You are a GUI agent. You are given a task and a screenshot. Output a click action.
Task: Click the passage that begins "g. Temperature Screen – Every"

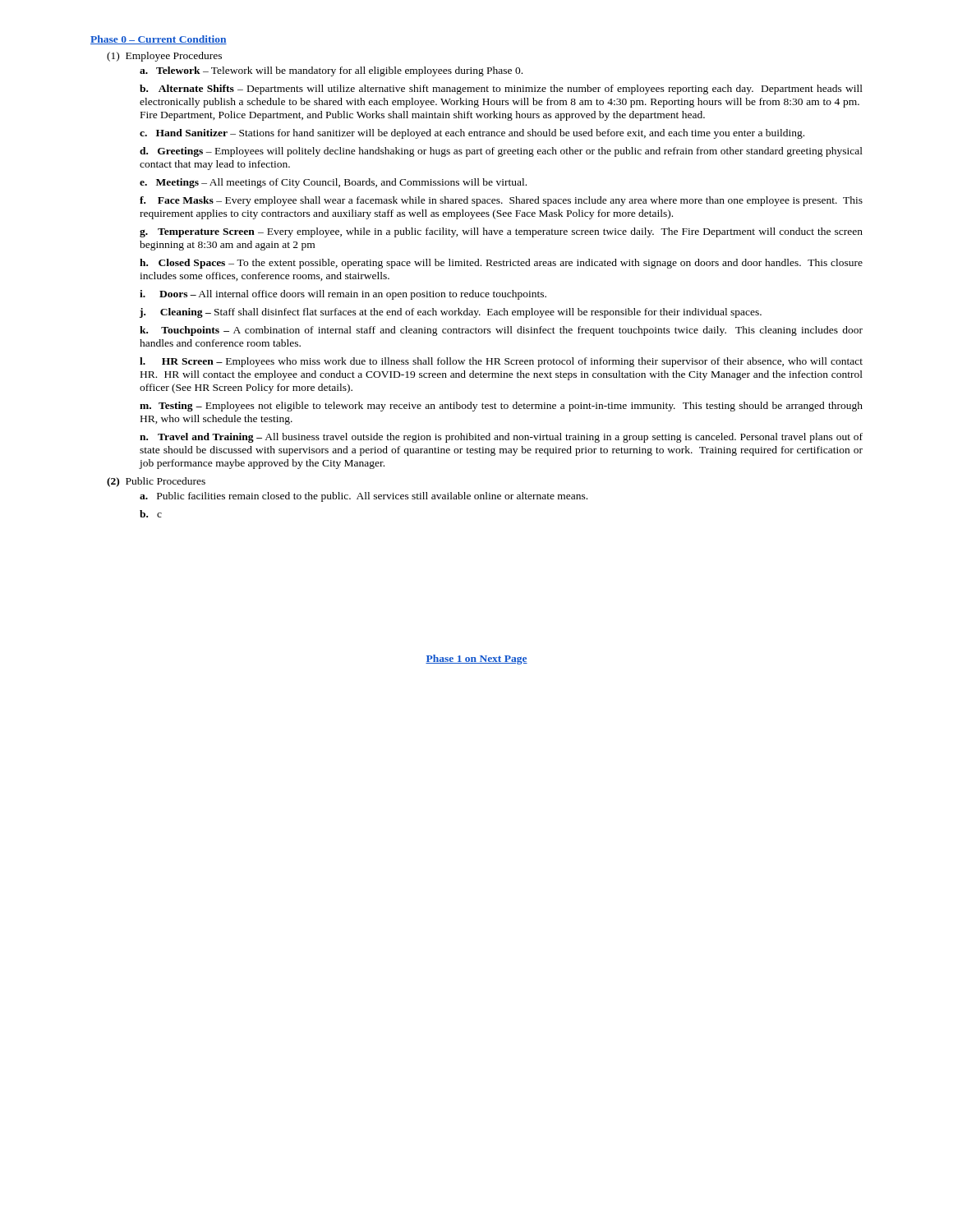[x=501, y=238]
